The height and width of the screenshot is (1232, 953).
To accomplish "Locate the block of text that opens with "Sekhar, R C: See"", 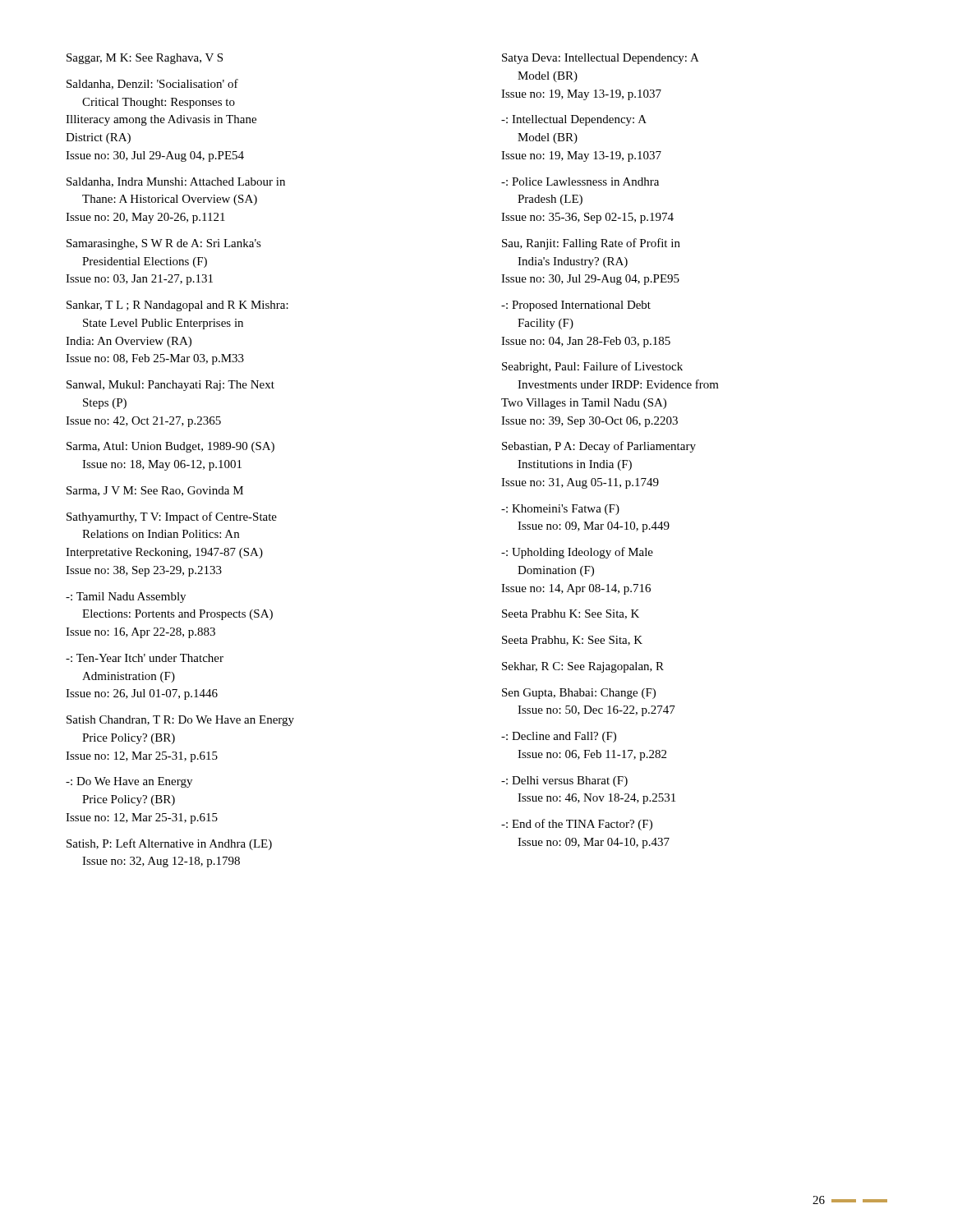I will (583, 666).
